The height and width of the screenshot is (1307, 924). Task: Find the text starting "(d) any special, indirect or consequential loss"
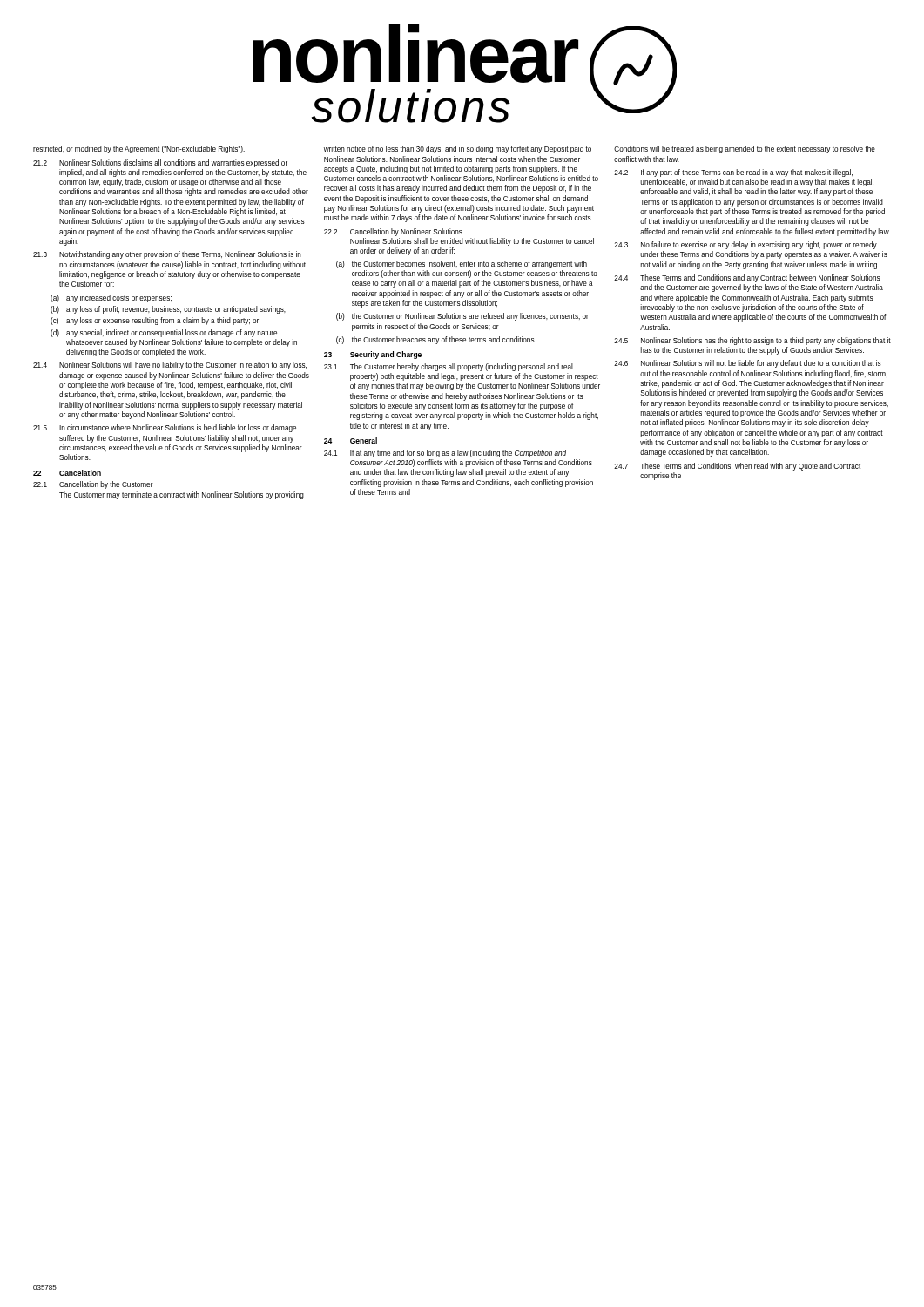(180, 343)
